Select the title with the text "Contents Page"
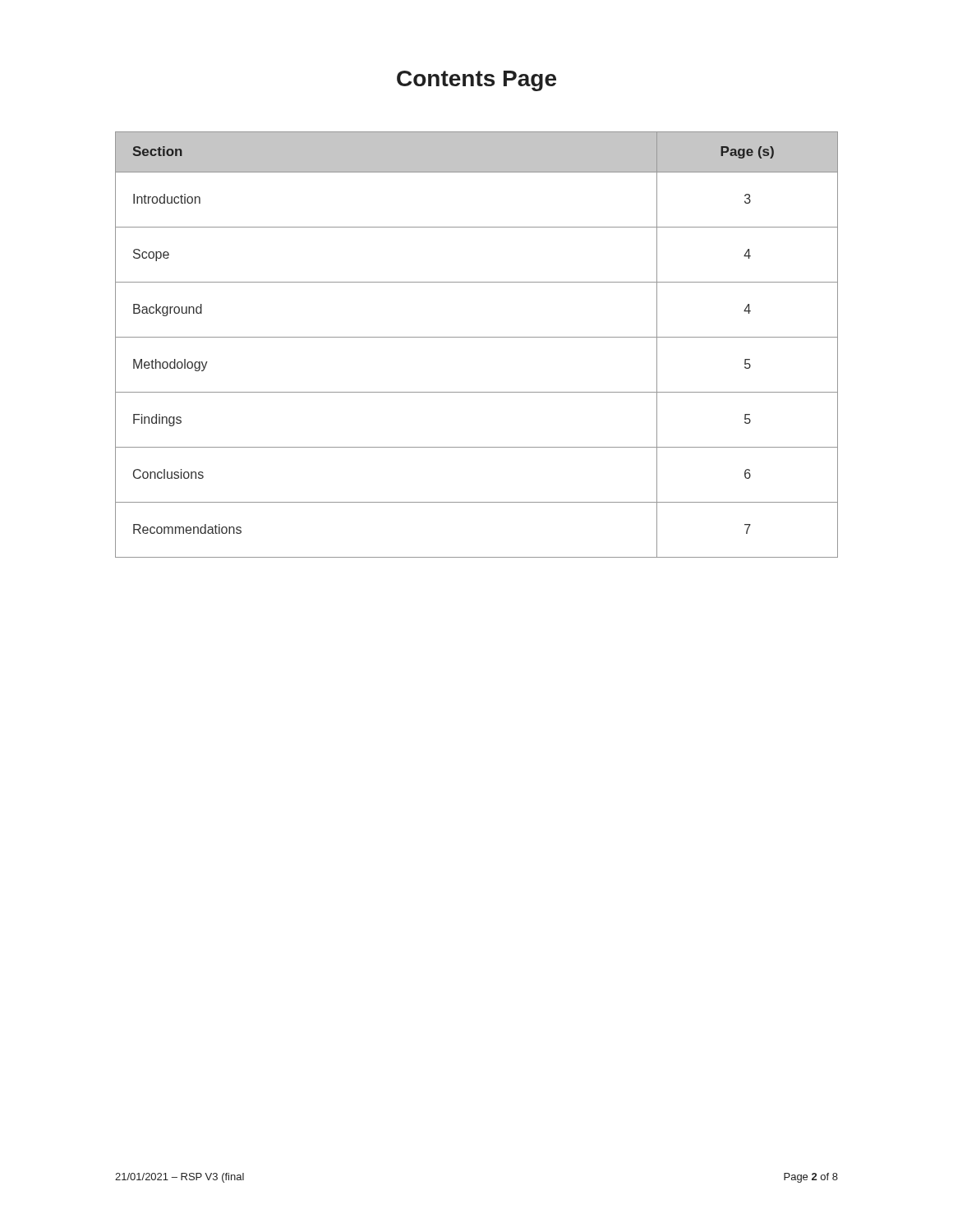The width and height of the screenshot is (953, 1232). point(476,79)
